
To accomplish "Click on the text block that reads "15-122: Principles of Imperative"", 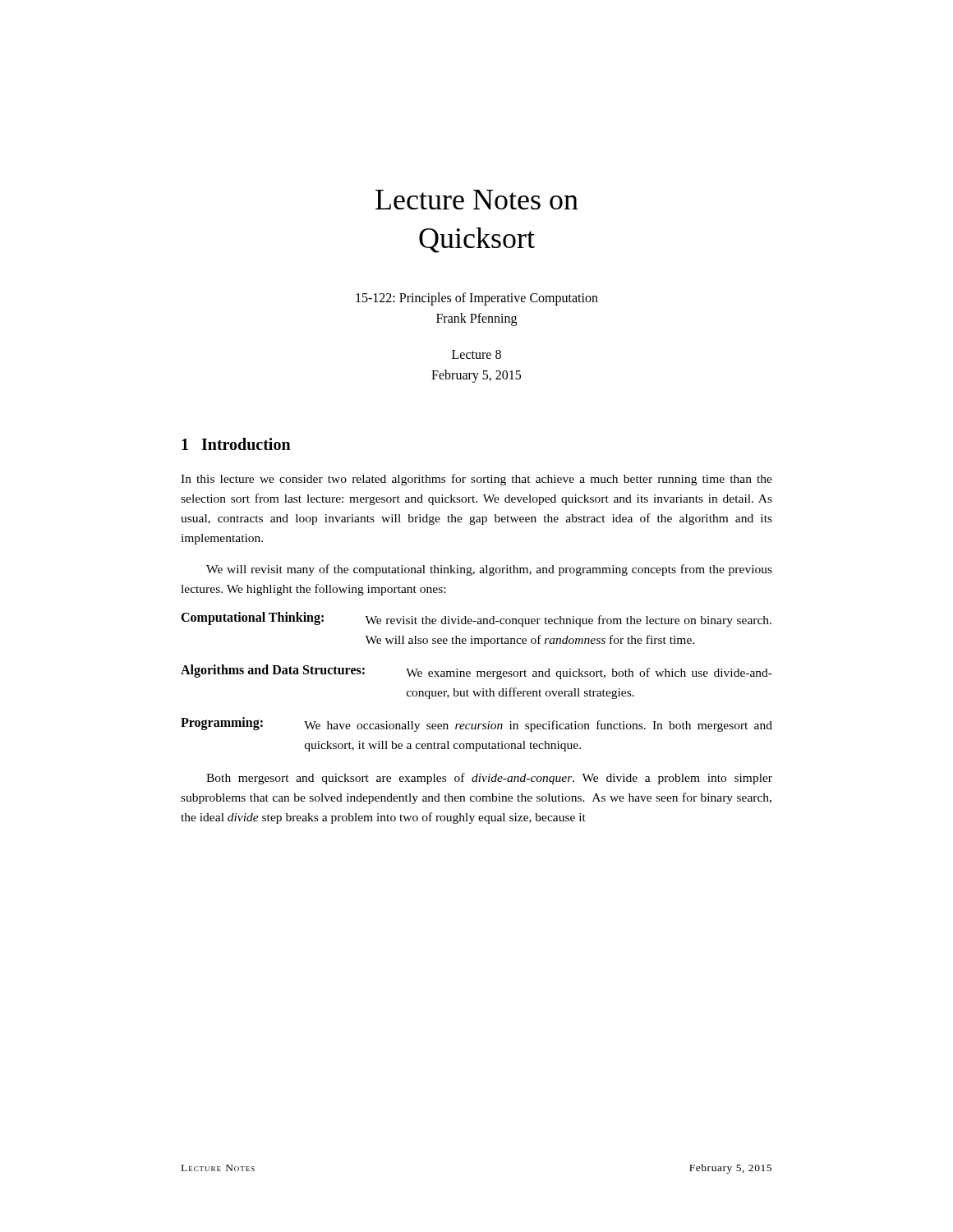I will [476, 308].
